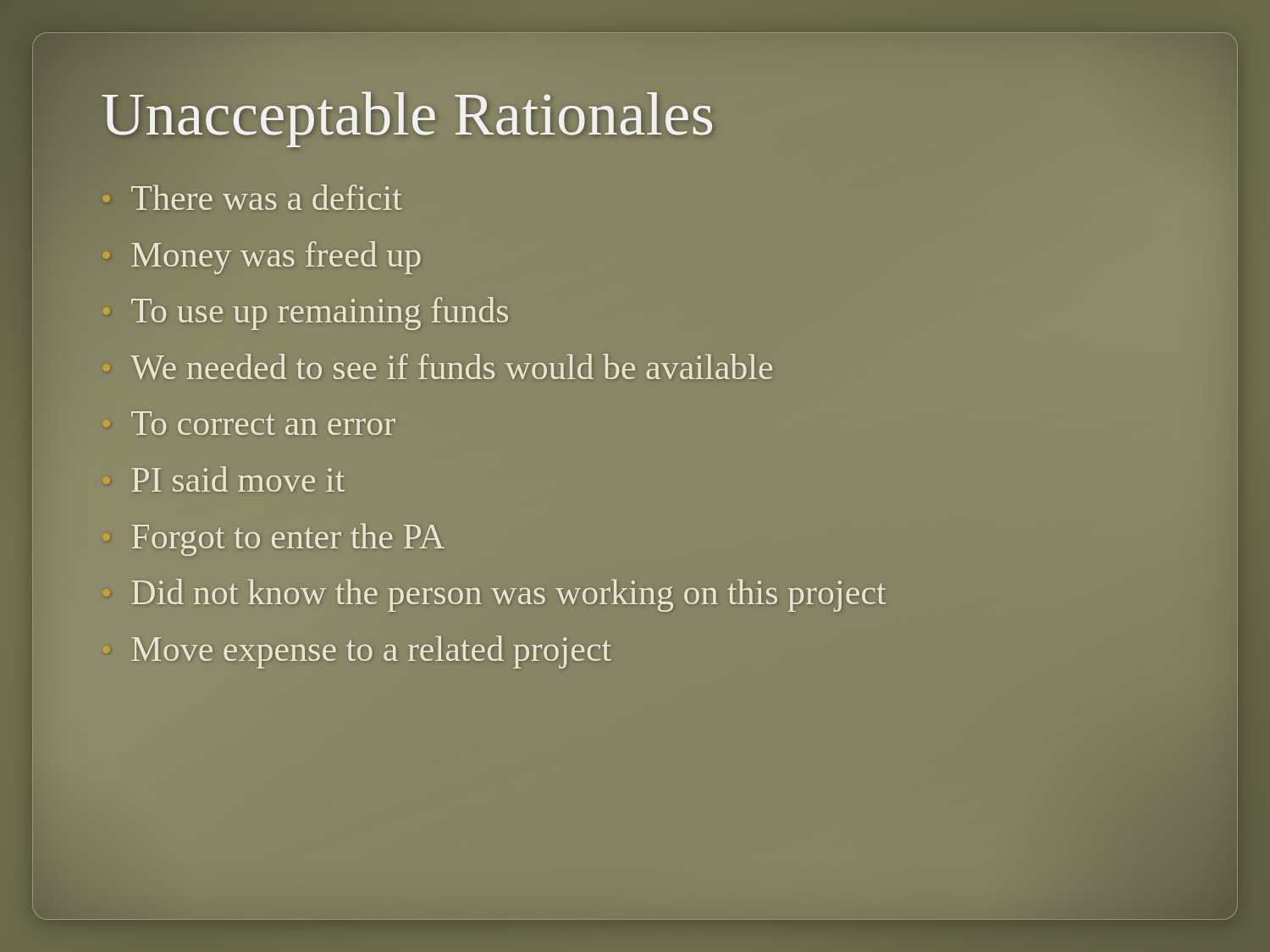Screen dimensions: 952x1270
Task: Find the block on this page that starts "•Did not know the person was working on"
Action: [493, 593]
